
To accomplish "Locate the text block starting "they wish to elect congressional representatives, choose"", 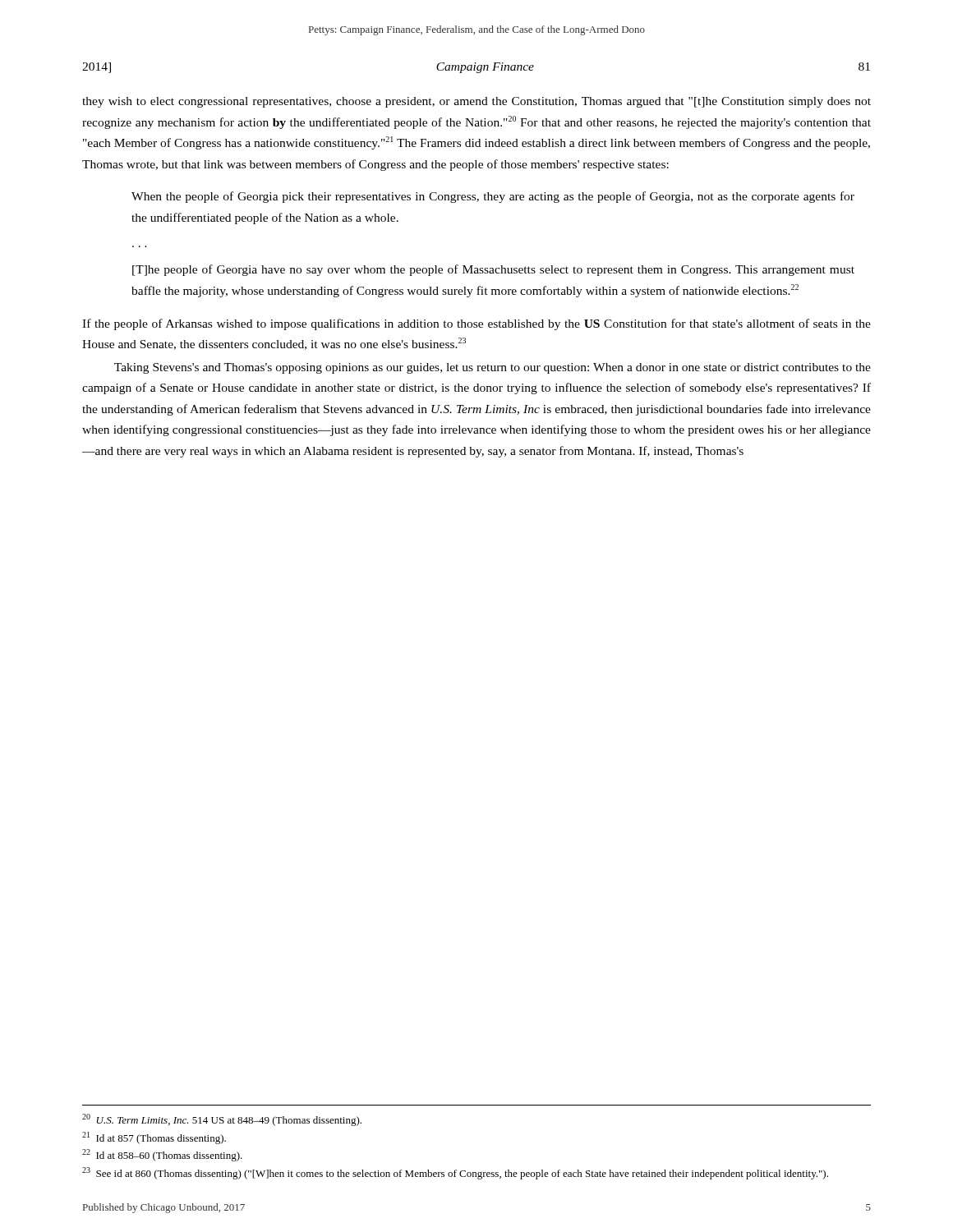I will (476, 132).
